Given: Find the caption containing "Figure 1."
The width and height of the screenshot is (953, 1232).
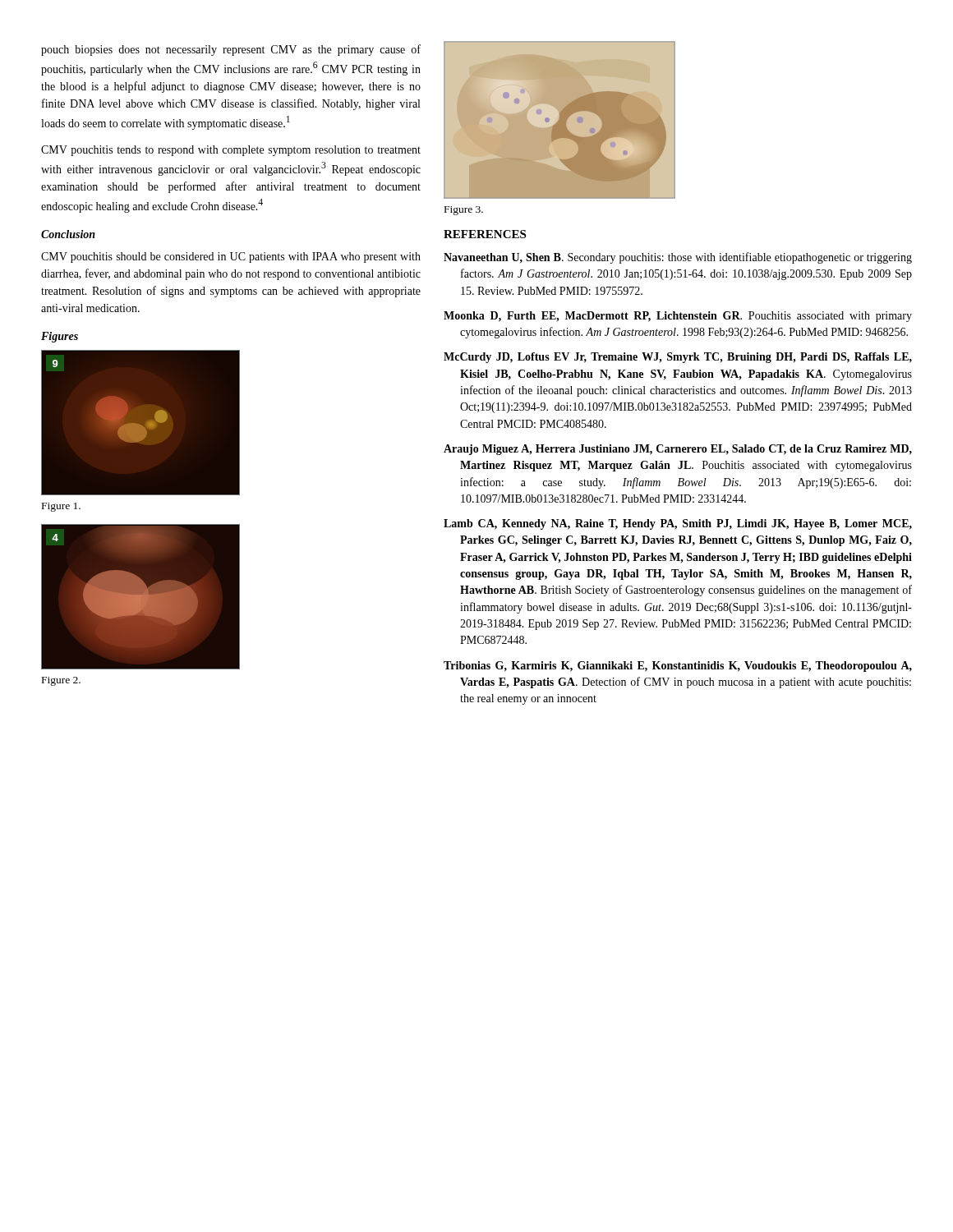Looking at the screenshot, I should point(61,505).
